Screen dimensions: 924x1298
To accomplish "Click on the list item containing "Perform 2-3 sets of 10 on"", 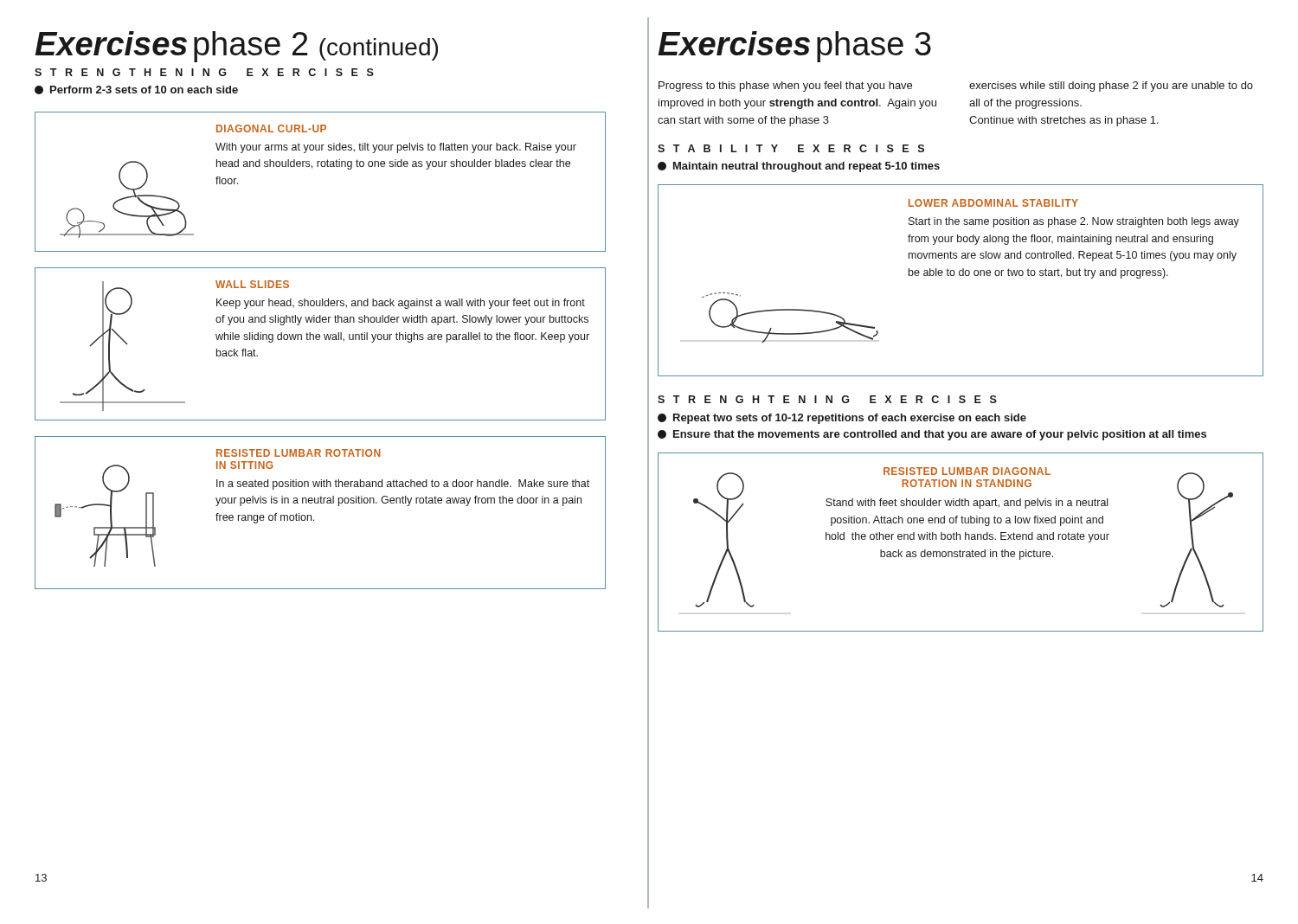I will pyautogui.click(x=136, y=90).
